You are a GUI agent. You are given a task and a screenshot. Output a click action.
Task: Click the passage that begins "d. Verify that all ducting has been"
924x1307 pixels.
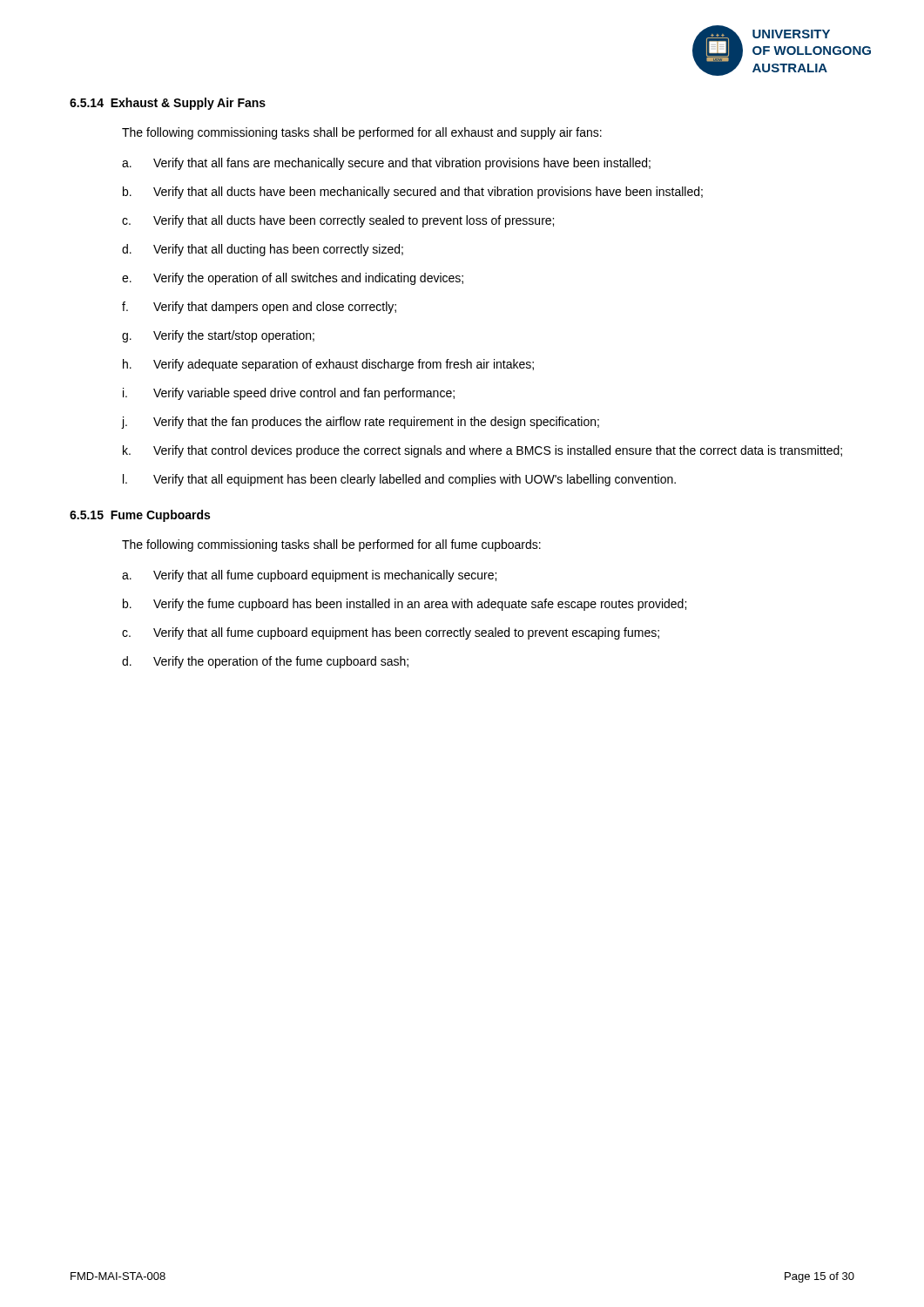pos(263,250)
